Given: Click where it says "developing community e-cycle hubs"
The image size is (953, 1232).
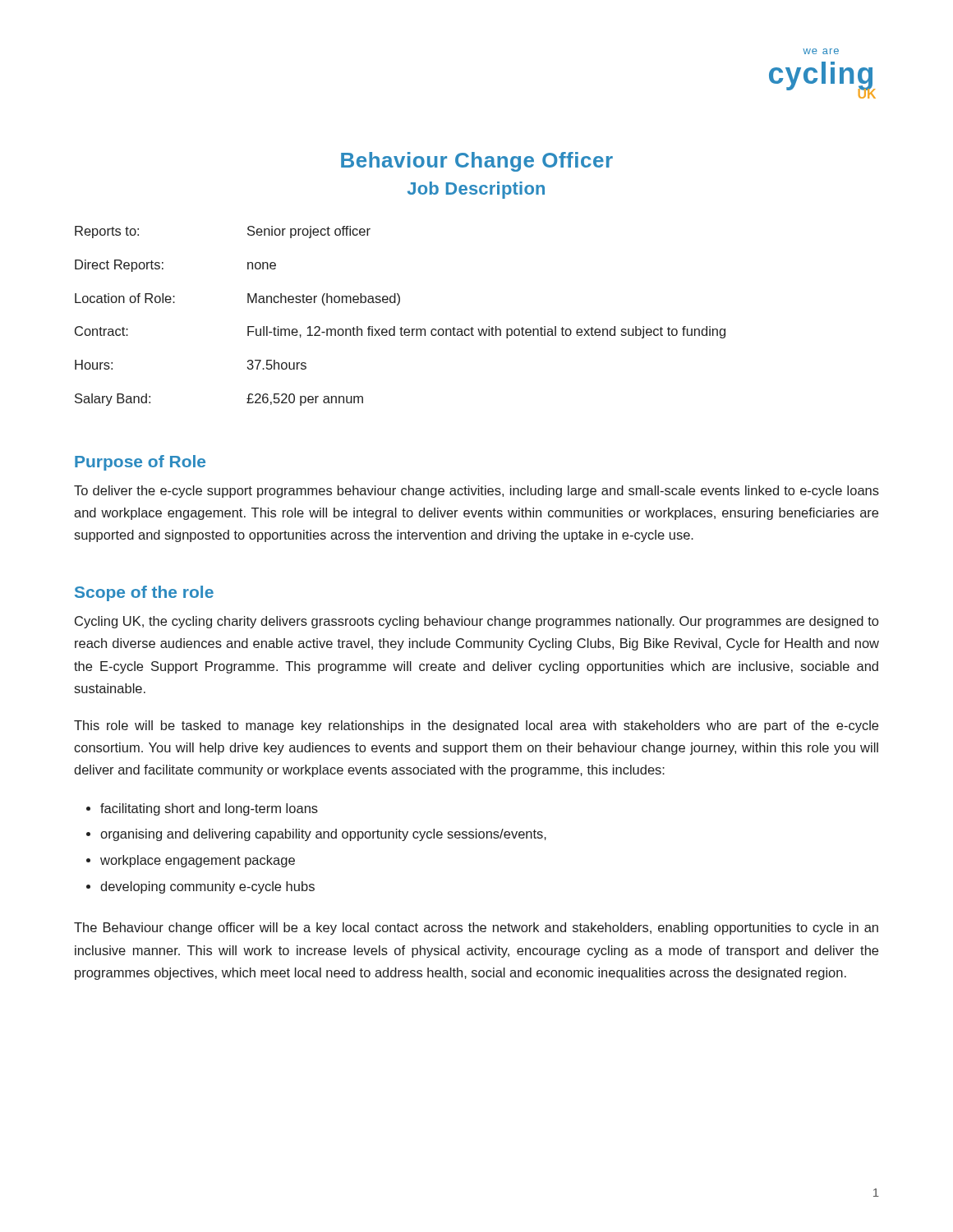Looking at the screenshot, I should click(x=208, y=886).
